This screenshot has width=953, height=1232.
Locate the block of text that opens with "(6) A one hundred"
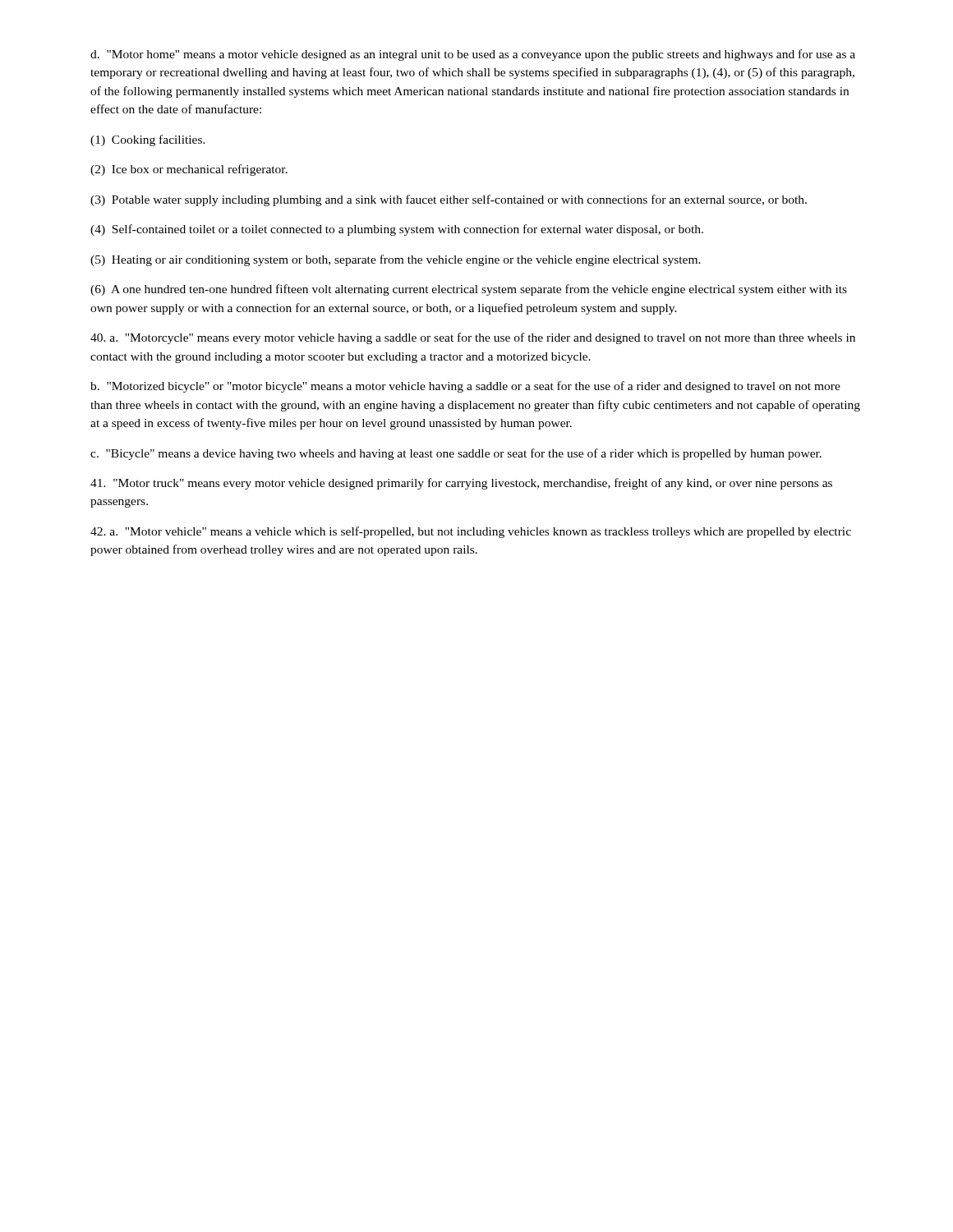pyautogui.click(x=469, y=298)
